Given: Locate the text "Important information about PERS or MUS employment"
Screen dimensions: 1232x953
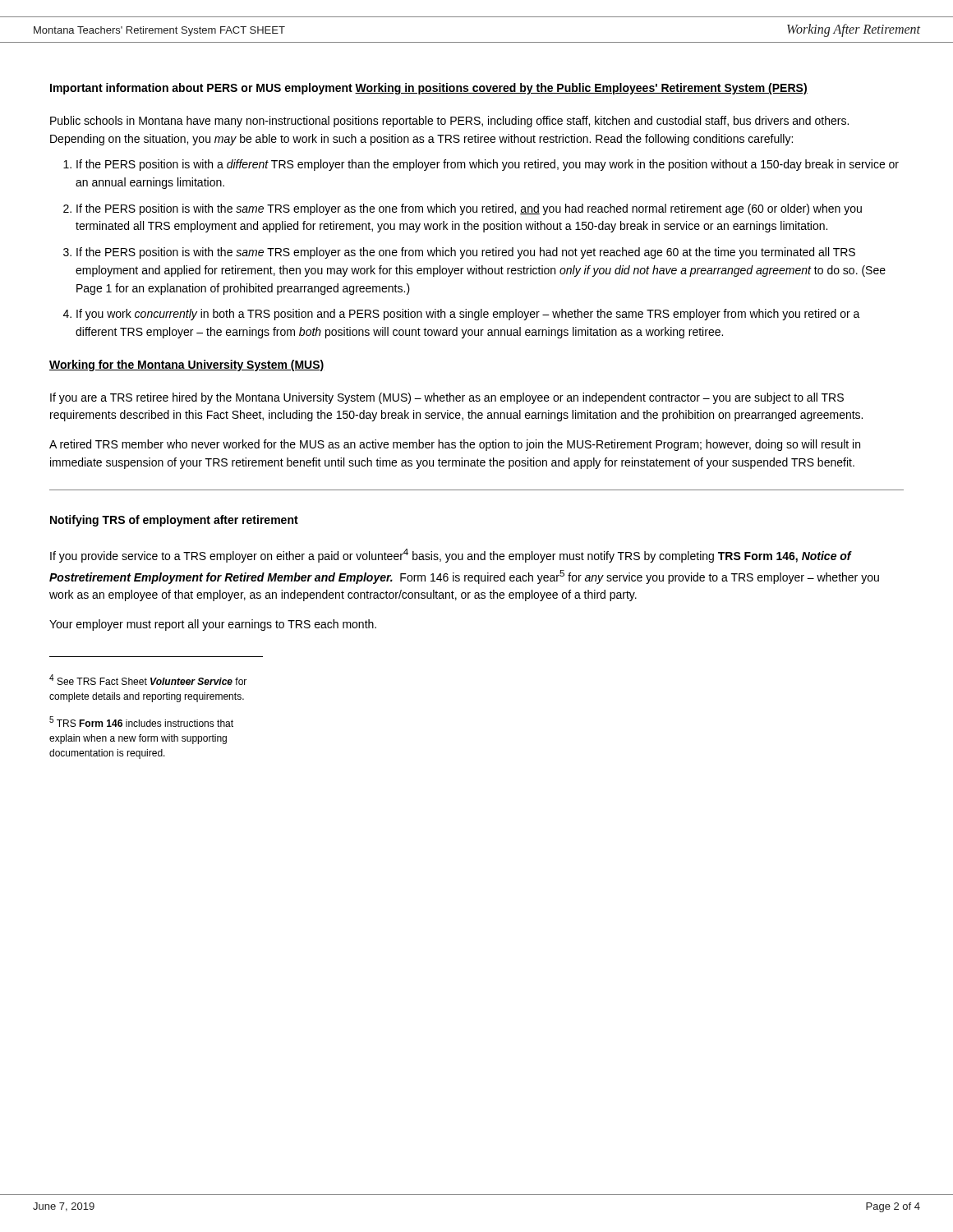Looking at the screenshot, I should [201, 88].
